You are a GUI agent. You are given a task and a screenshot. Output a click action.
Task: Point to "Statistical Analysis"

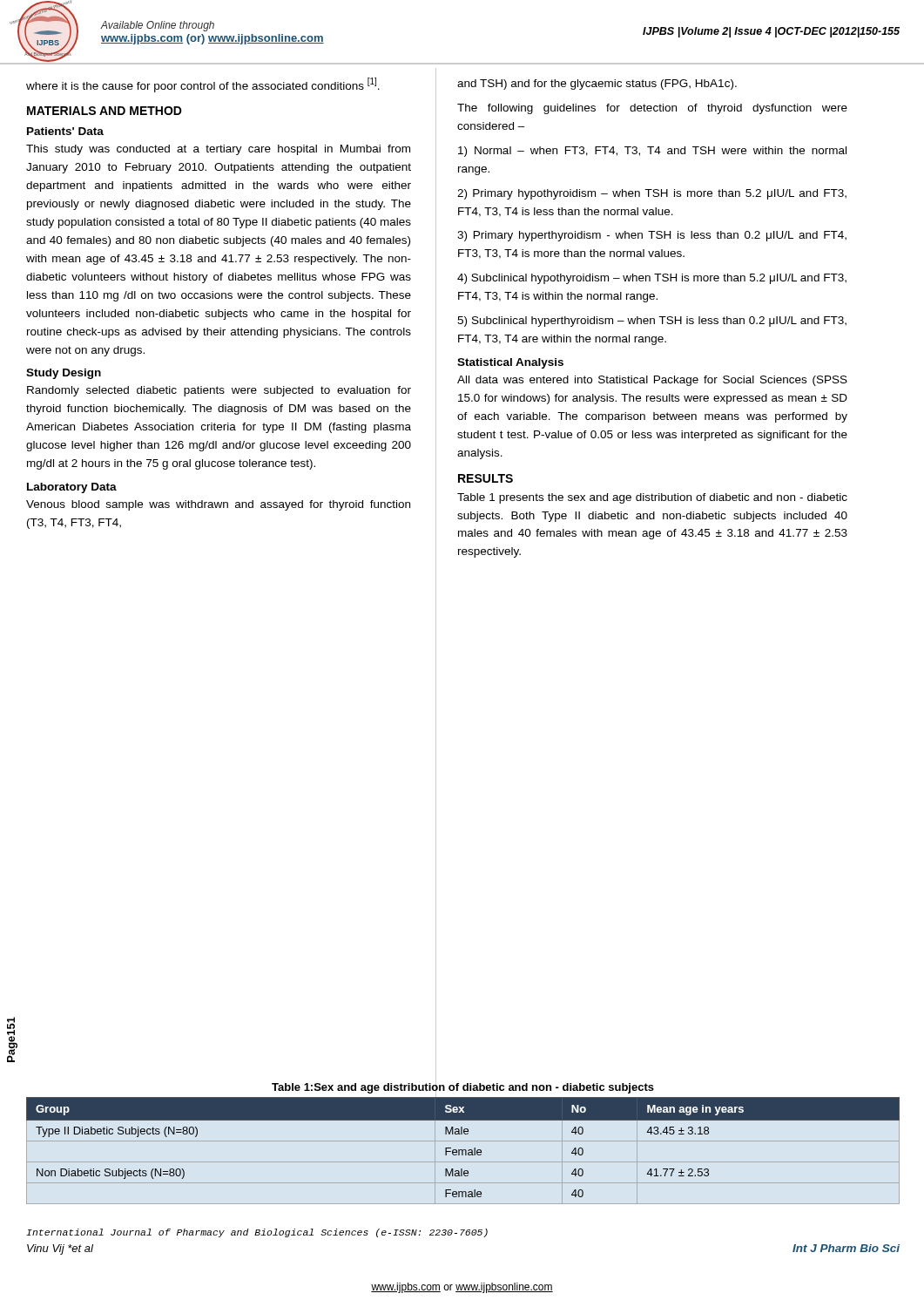pos(511,362)
